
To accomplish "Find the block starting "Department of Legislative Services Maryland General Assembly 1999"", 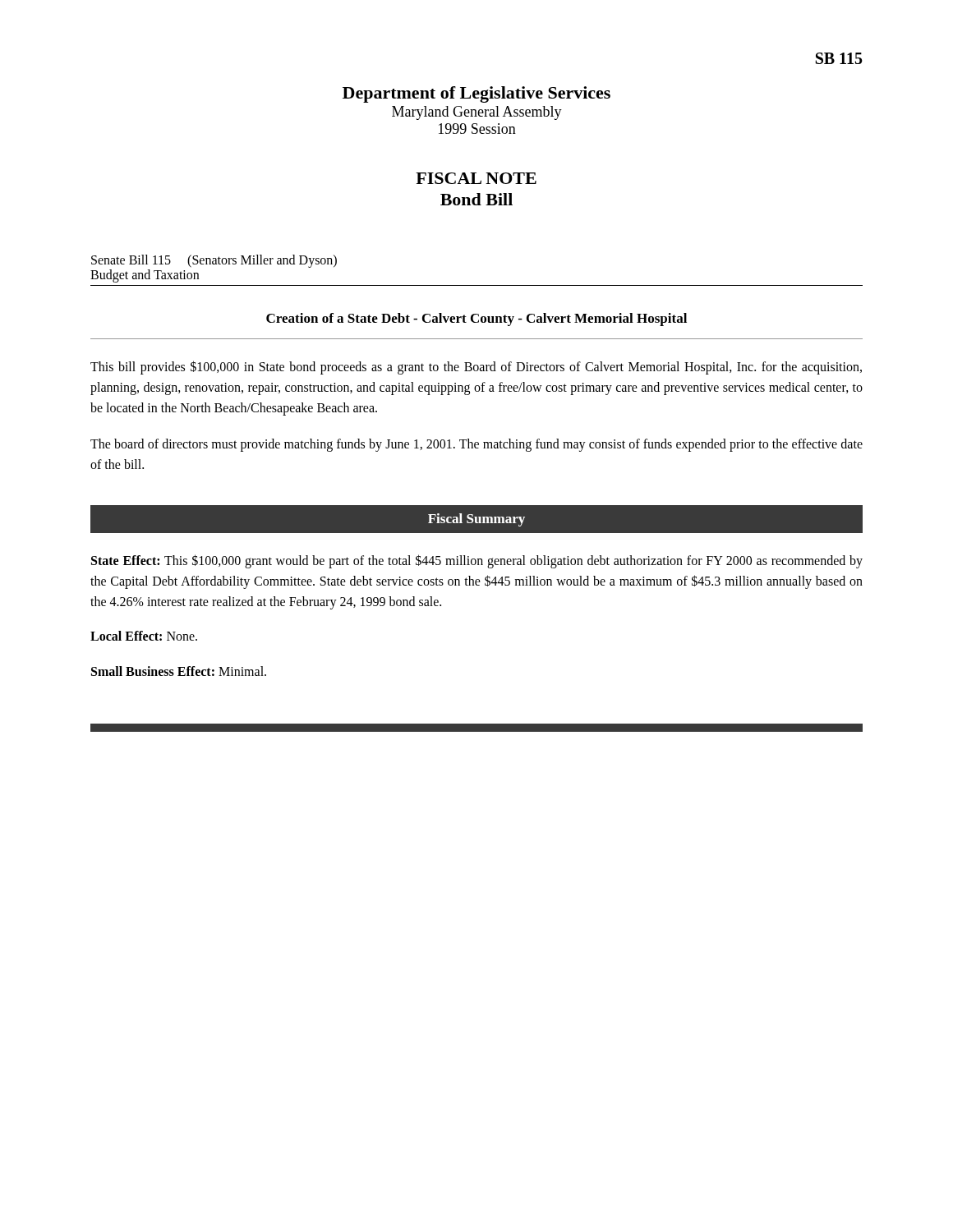I will (x=476, y=110).
